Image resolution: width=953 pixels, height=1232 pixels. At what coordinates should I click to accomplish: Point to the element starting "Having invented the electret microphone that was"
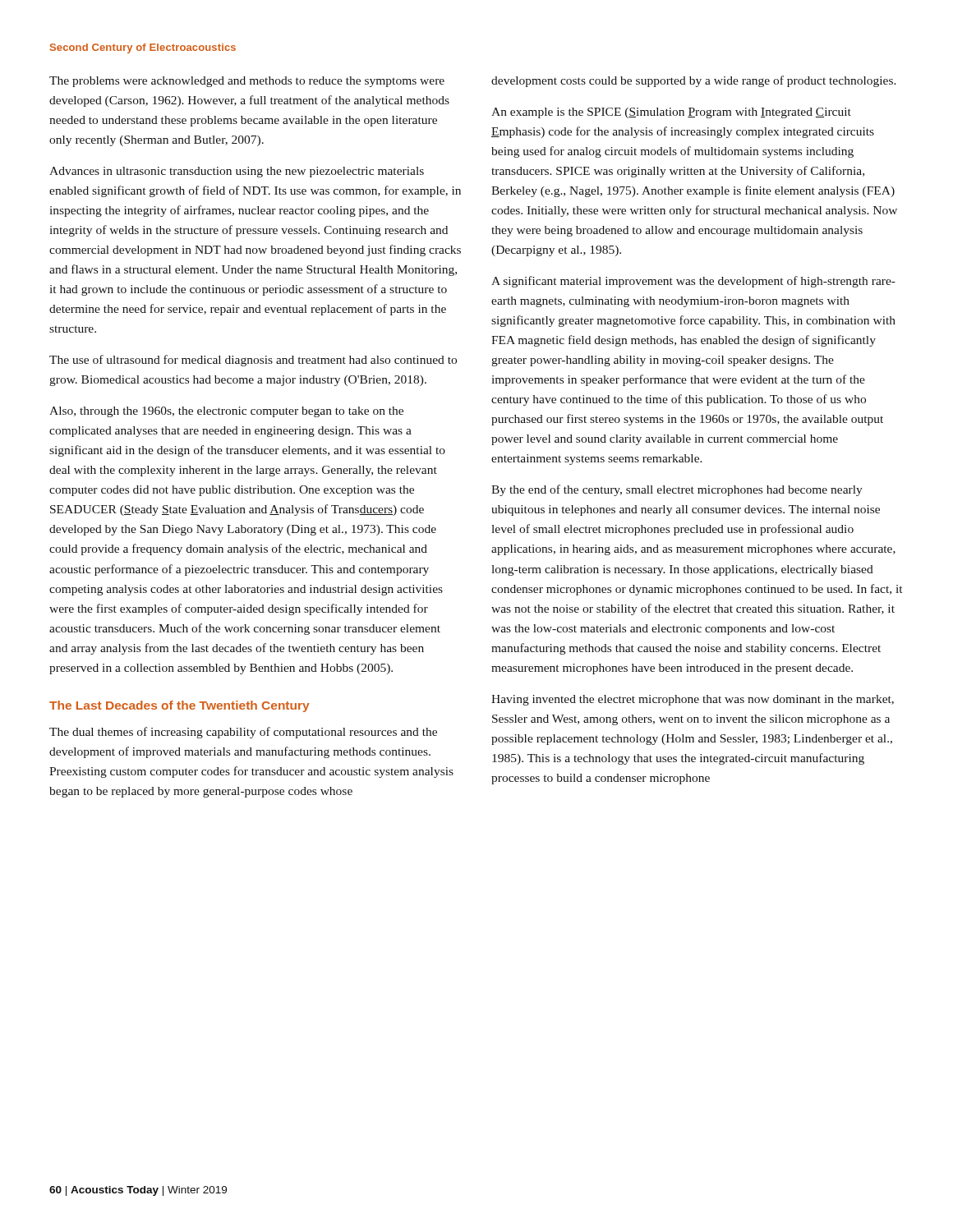pyautogui.click(x=698, y=738)
